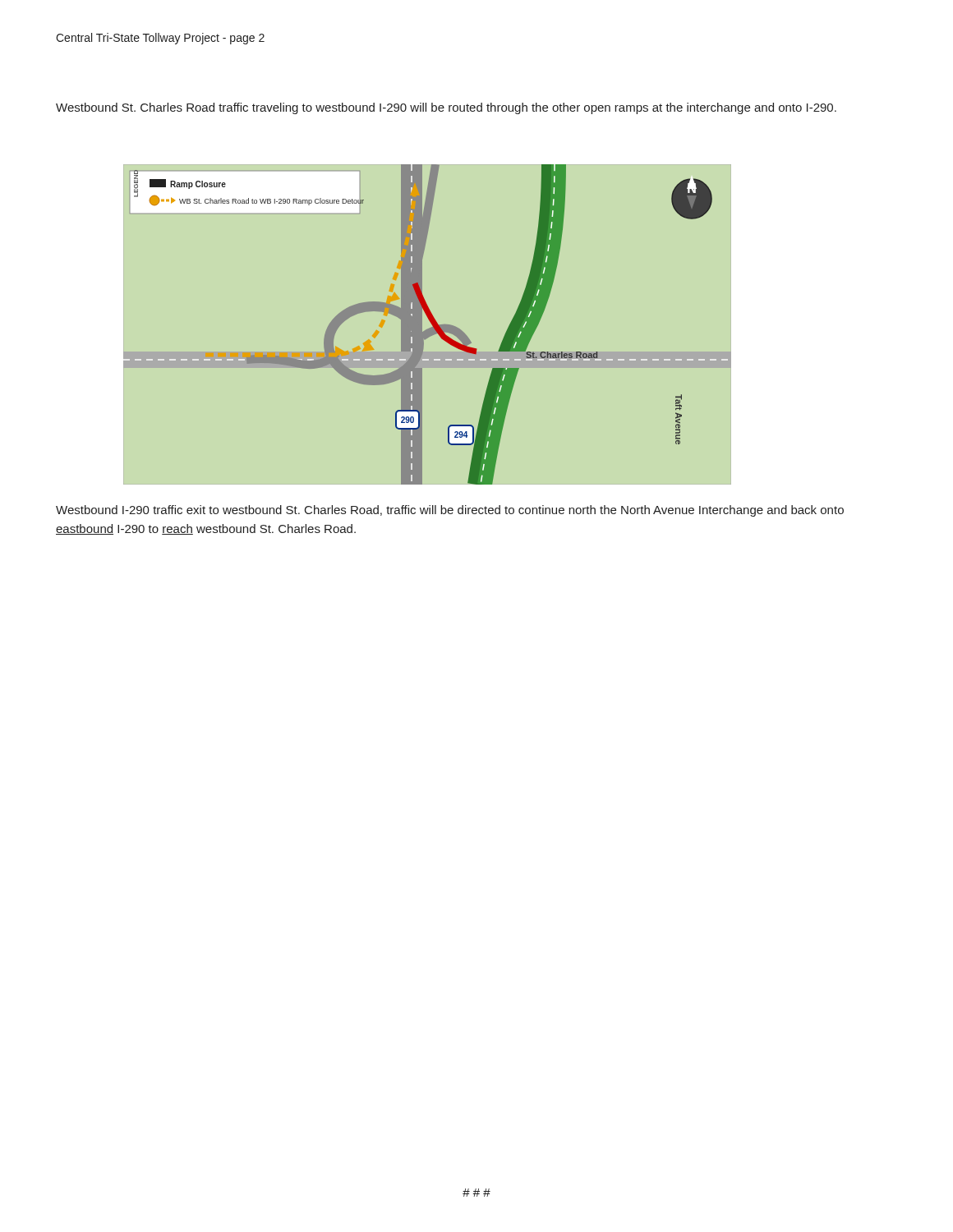Click on the map
This screenshot has height=1232, width=953.
tap(427, 324)
